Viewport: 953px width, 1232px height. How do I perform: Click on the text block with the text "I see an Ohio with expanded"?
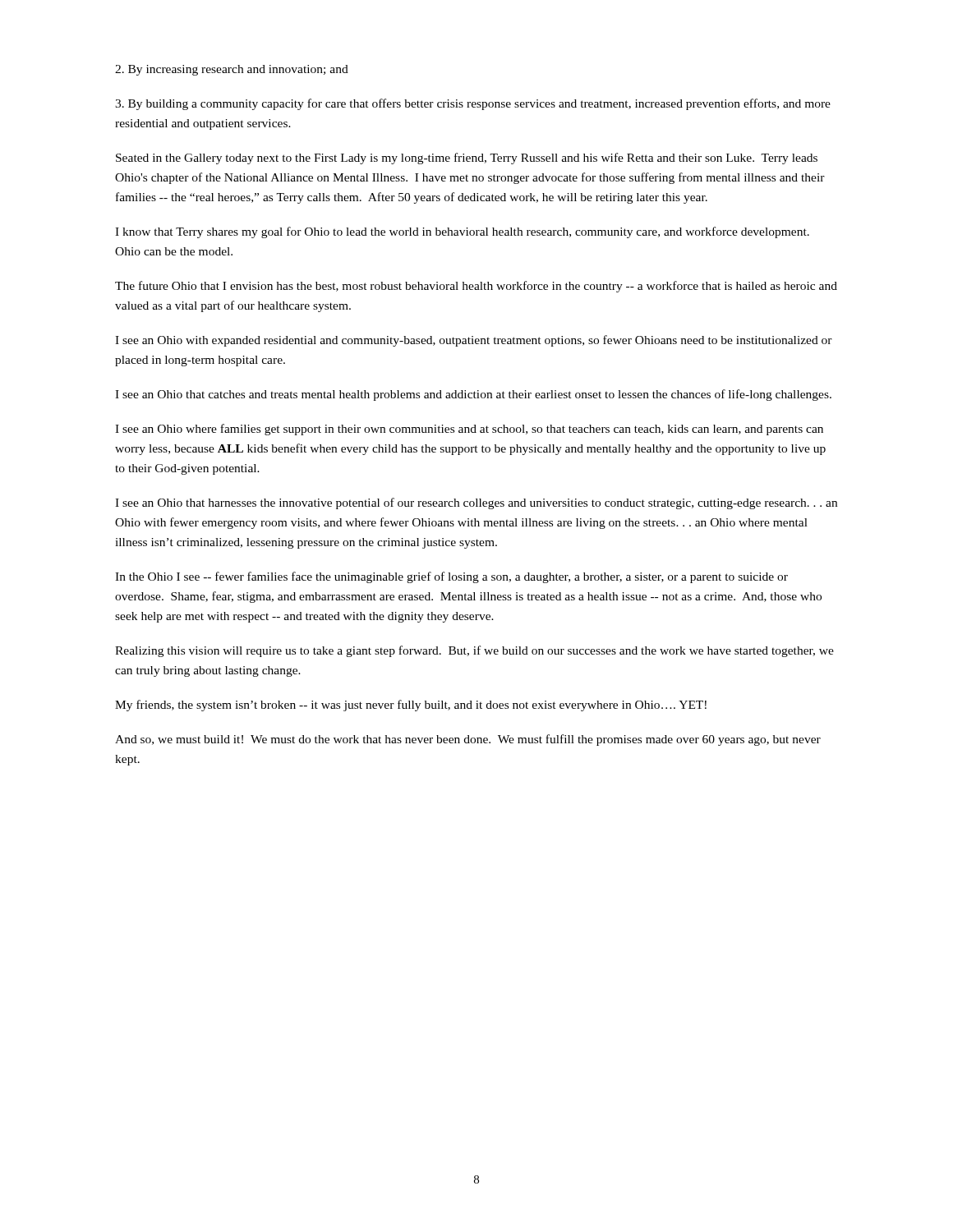pos(473,350)
